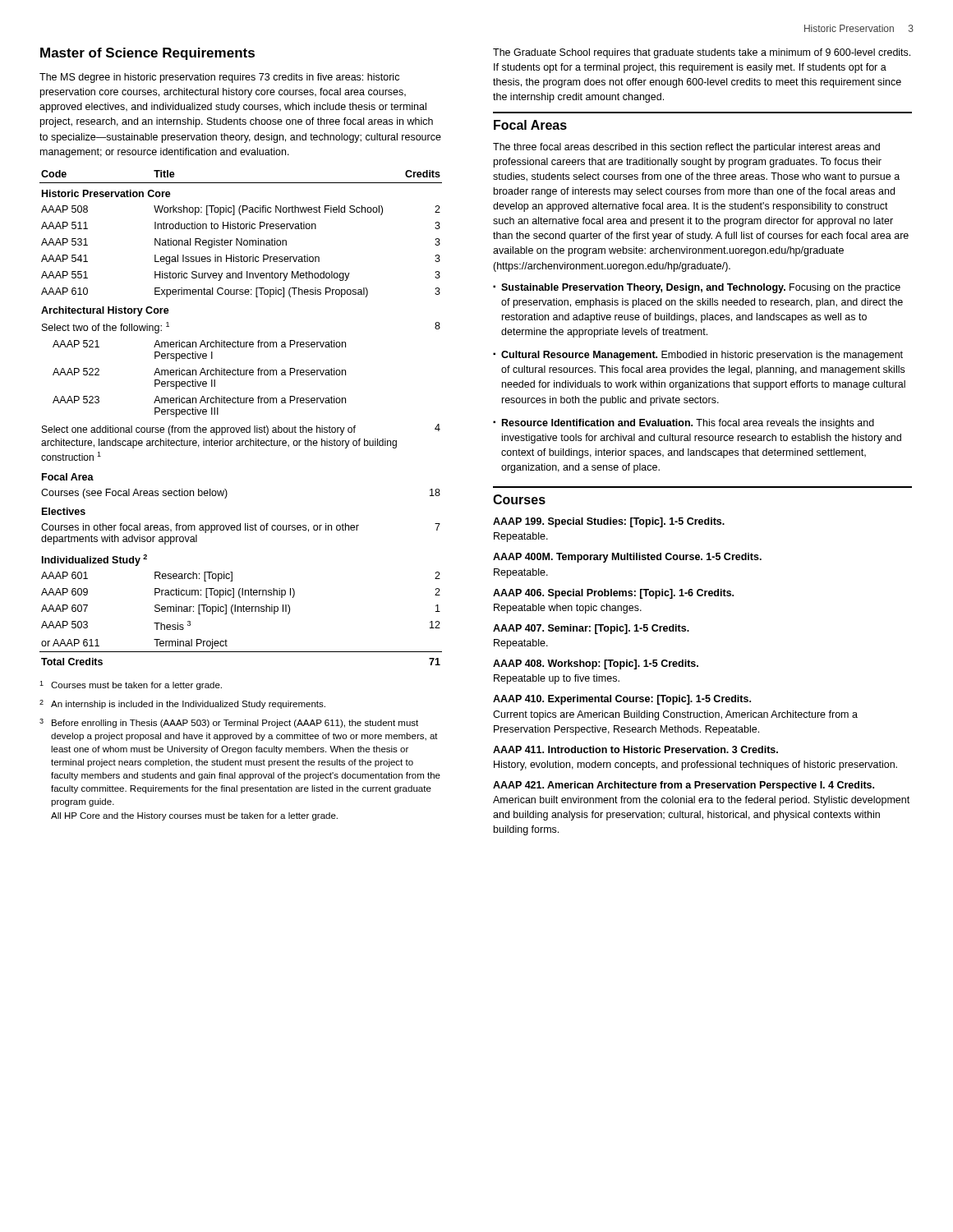Click the passage that begins "AAAP 410. Experimental"
This screenshot has height=1232, width=953.
(702, 714)
